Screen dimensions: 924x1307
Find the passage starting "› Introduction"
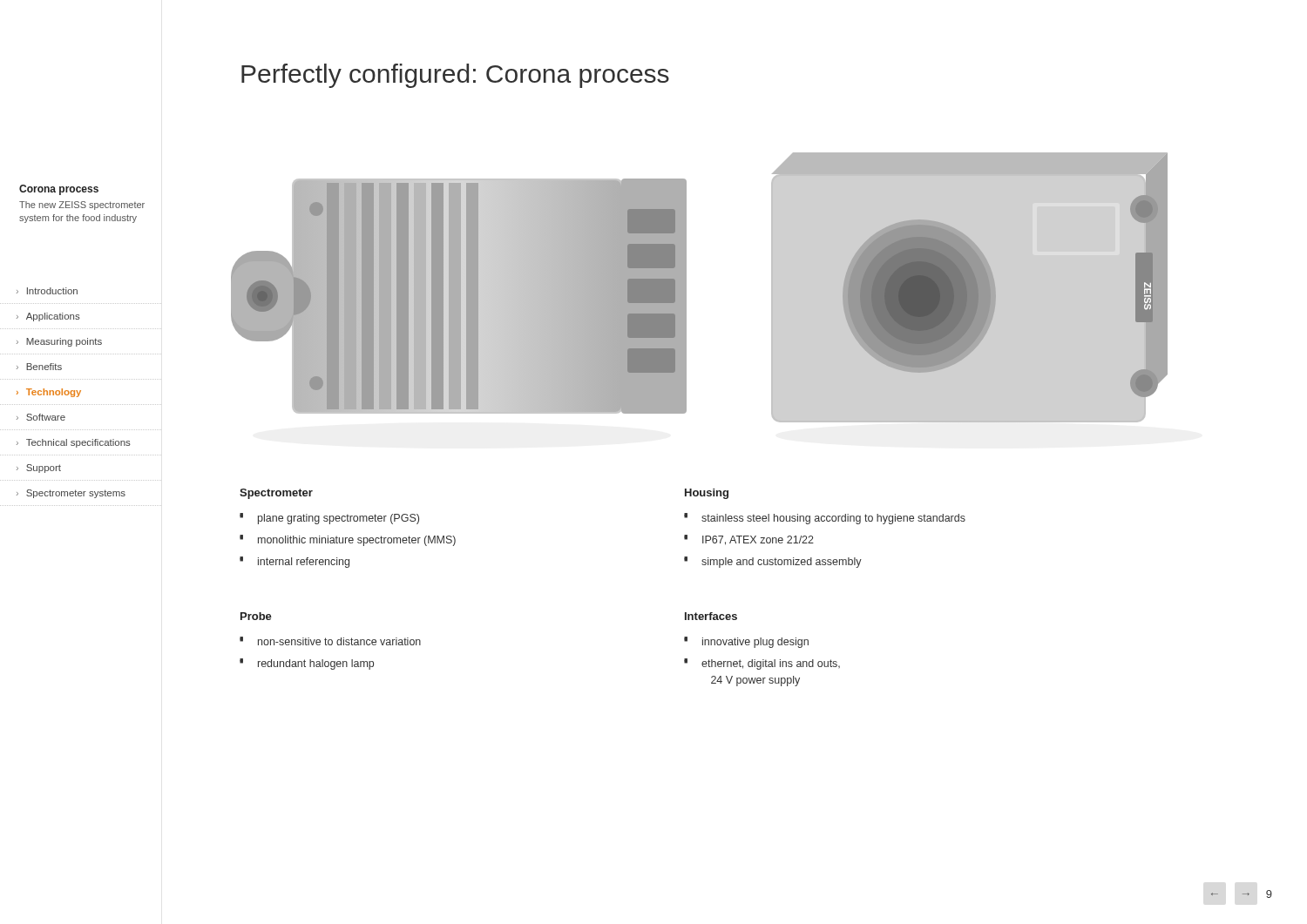click(x=47, y=291)
